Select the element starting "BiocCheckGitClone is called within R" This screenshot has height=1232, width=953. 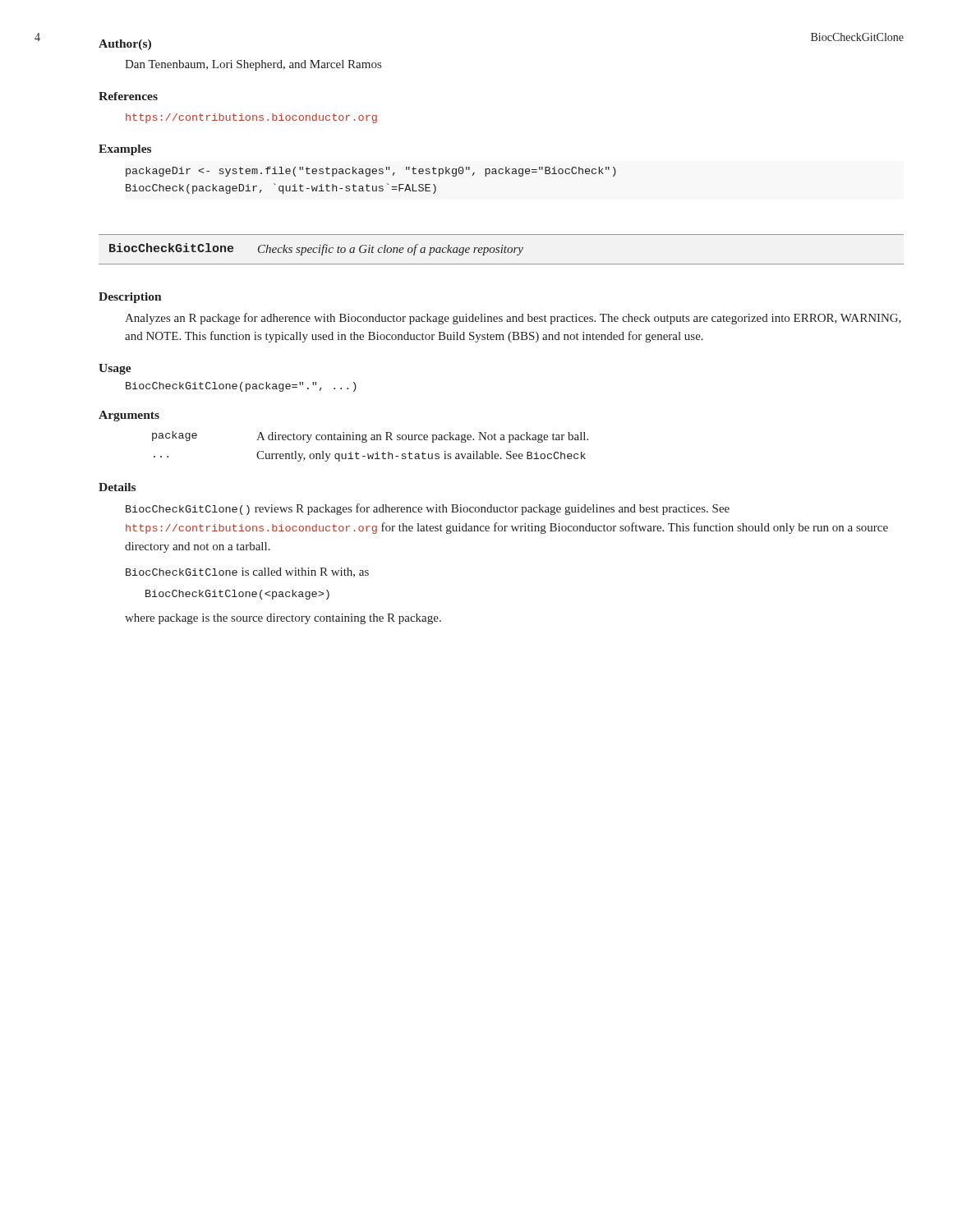[247, 572]
